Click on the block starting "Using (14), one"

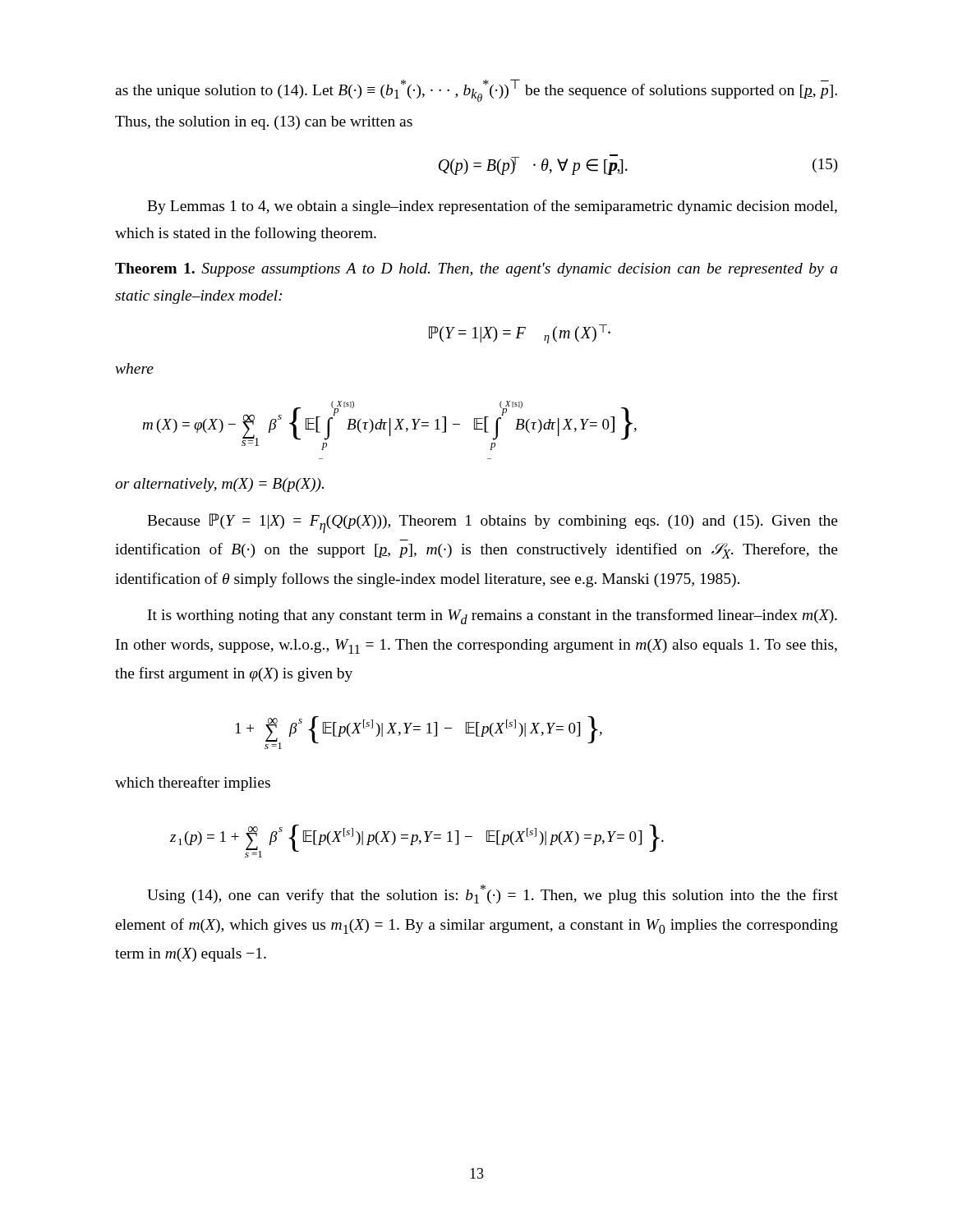[476, 922]
